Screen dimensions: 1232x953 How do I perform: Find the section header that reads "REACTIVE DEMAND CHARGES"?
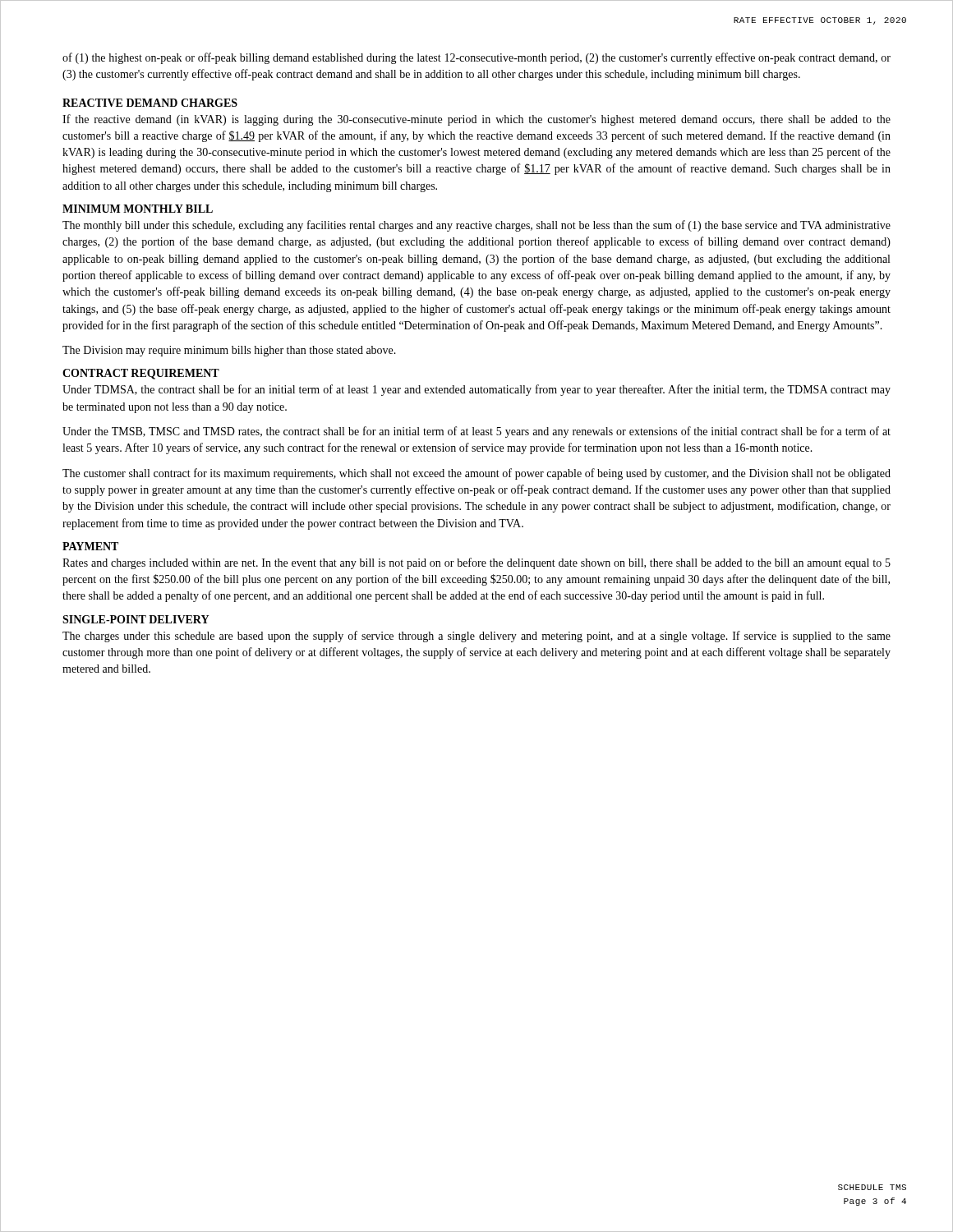pos(150,103)
